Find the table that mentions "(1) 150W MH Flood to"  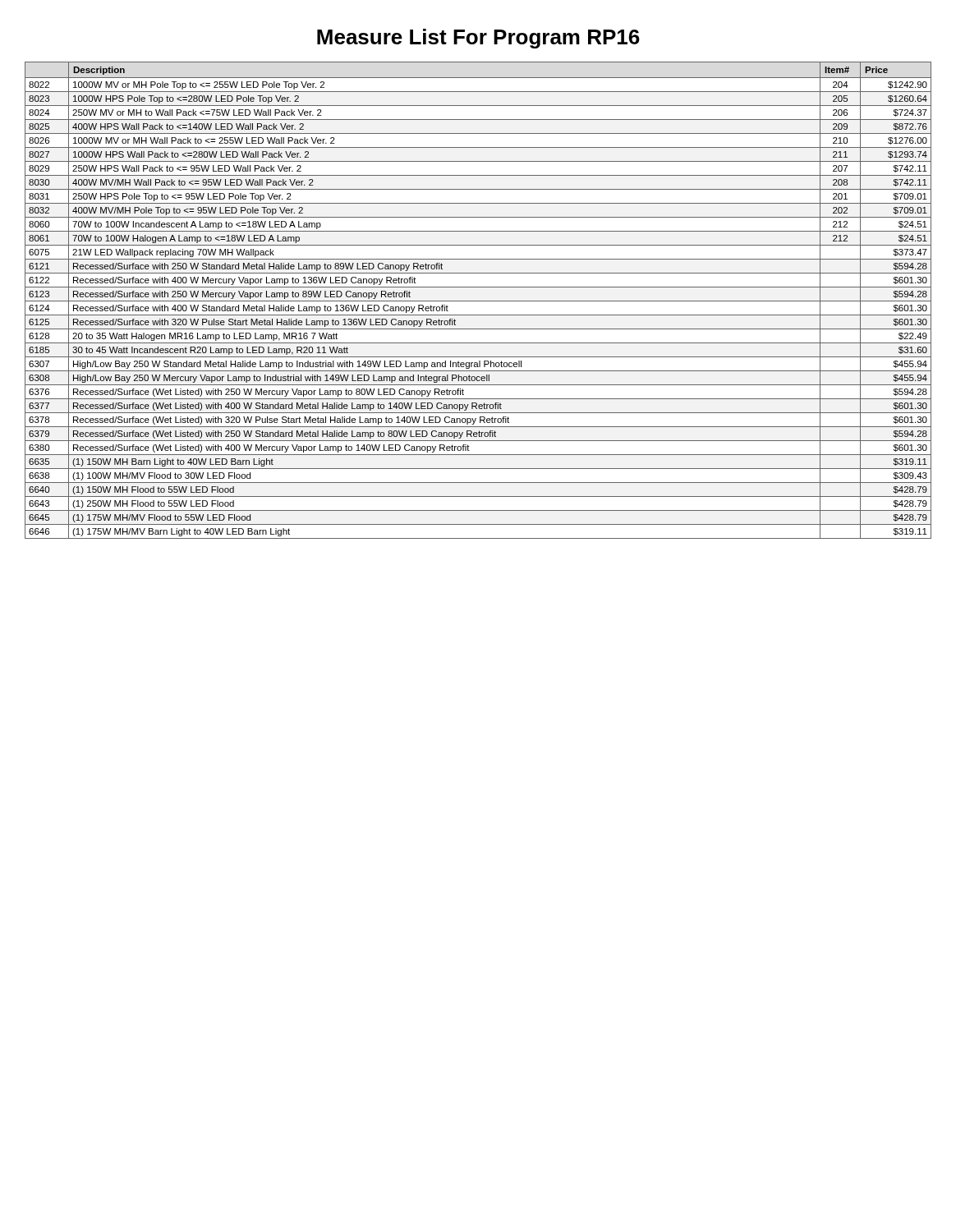[x=478, y=300]
